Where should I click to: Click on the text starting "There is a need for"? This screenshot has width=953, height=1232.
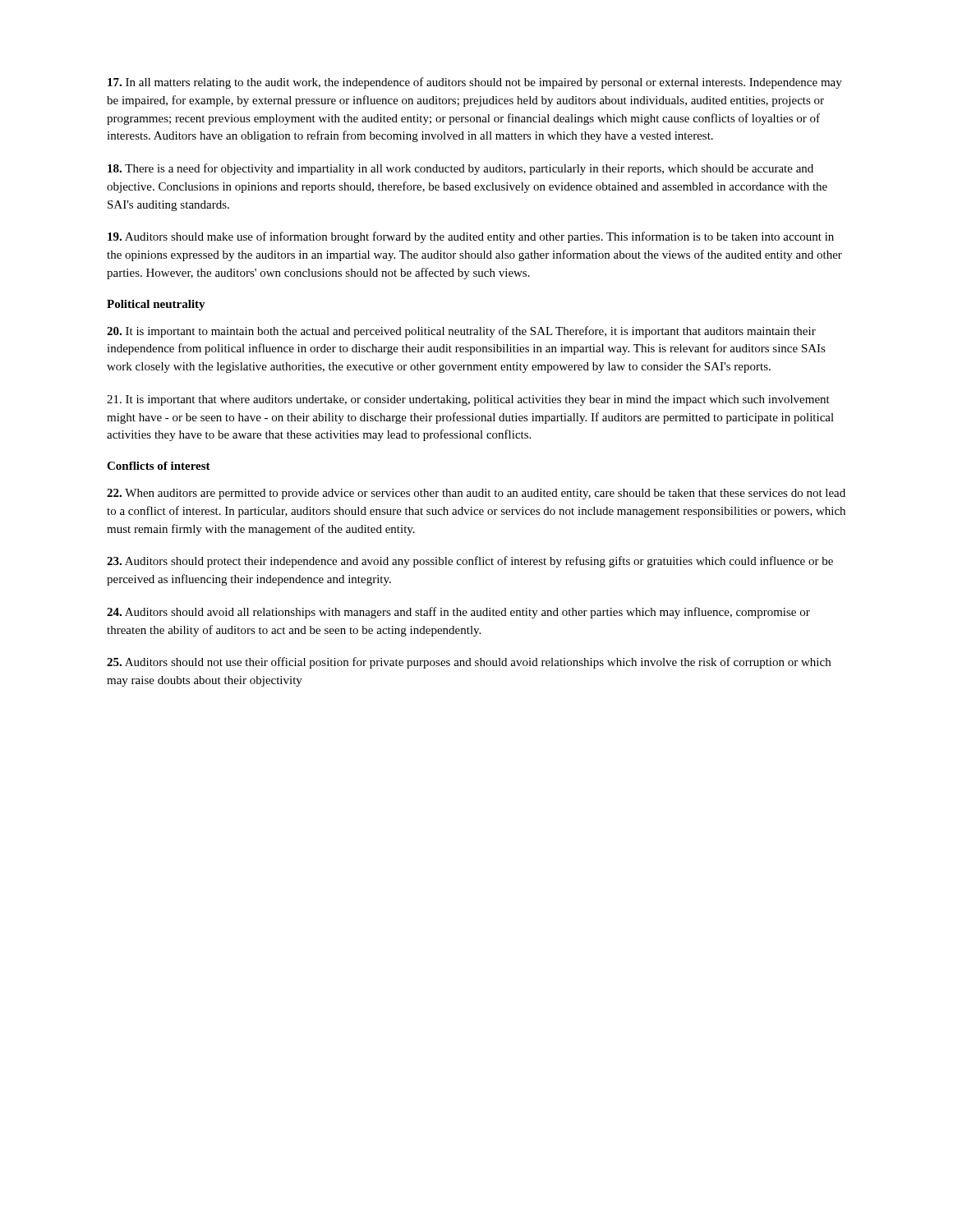[x=467, y=186]
